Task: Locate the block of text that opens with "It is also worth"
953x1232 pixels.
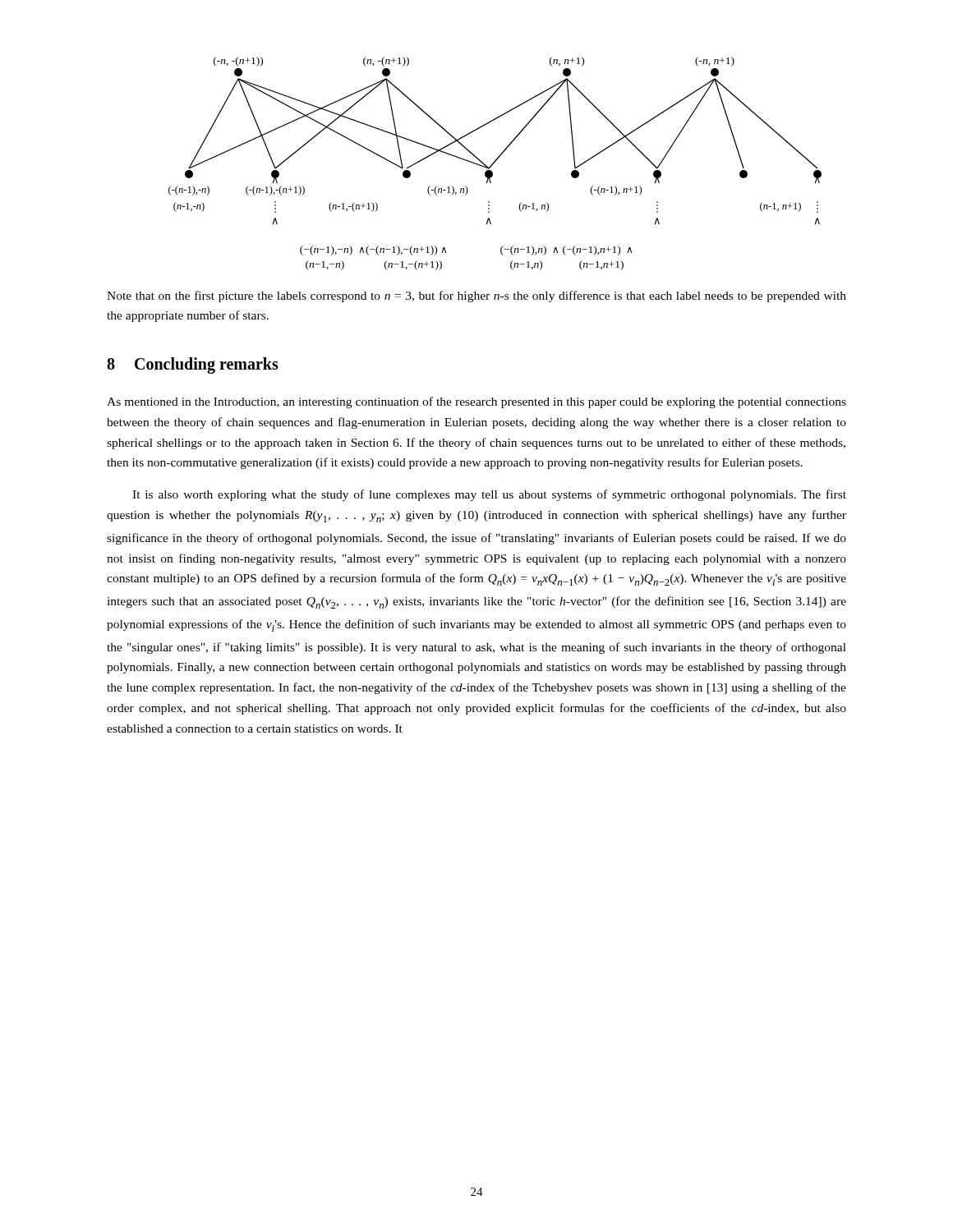Action: click(x=476, y=611)
